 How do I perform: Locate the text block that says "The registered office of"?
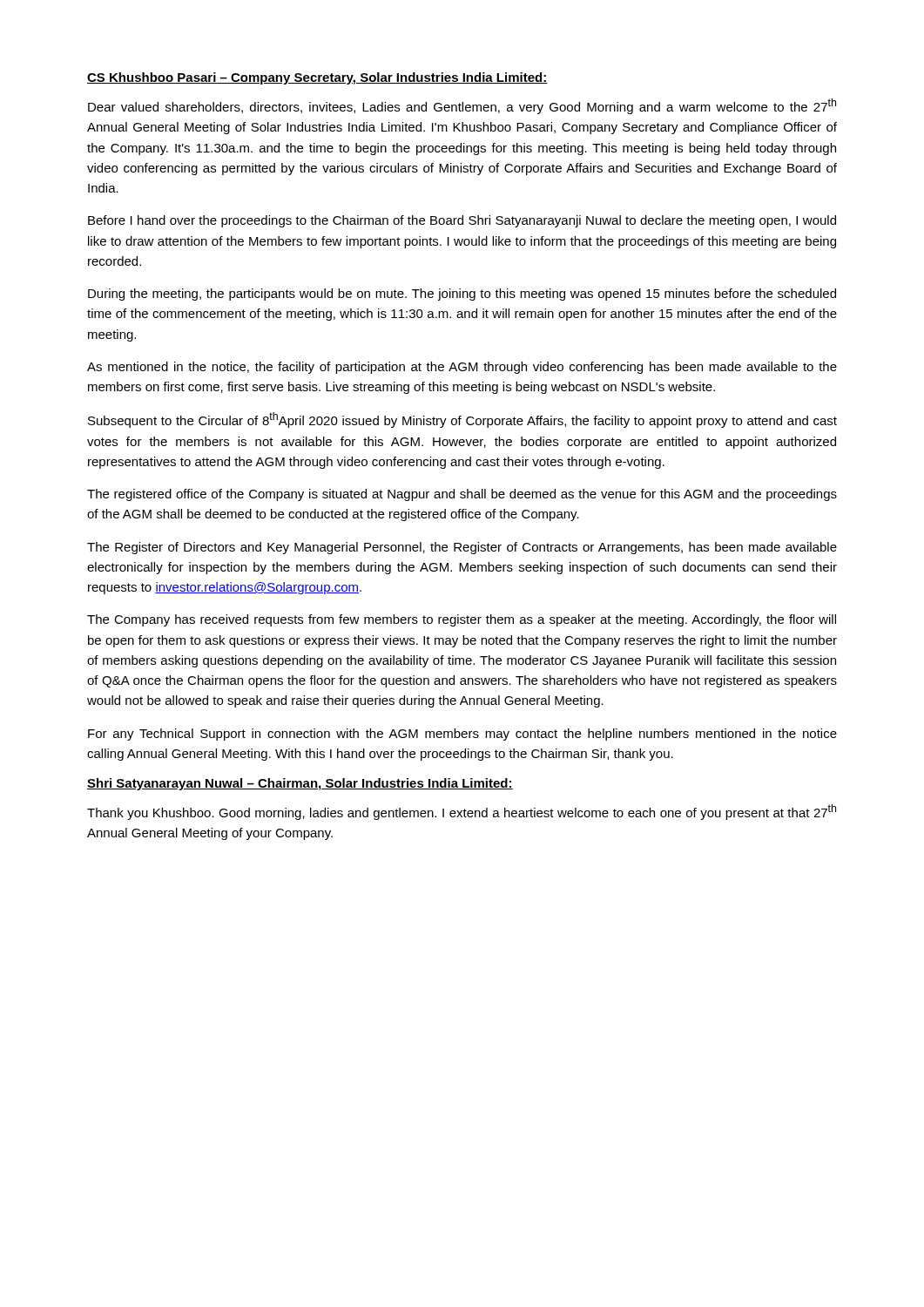click(x=462, y=504)
